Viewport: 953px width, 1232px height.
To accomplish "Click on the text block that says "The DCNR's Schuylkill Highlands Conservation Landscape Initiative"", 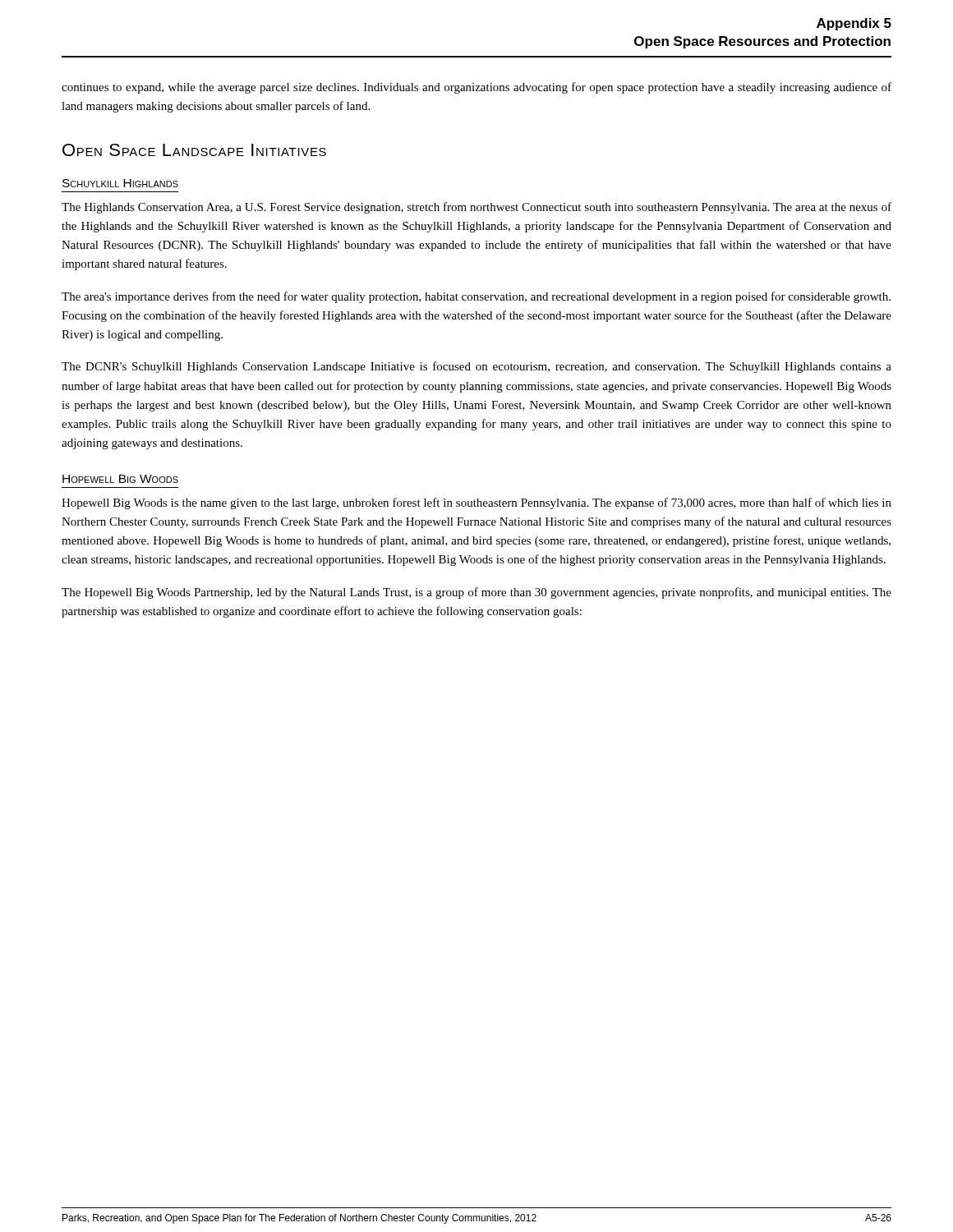I will tap(476, 405).
